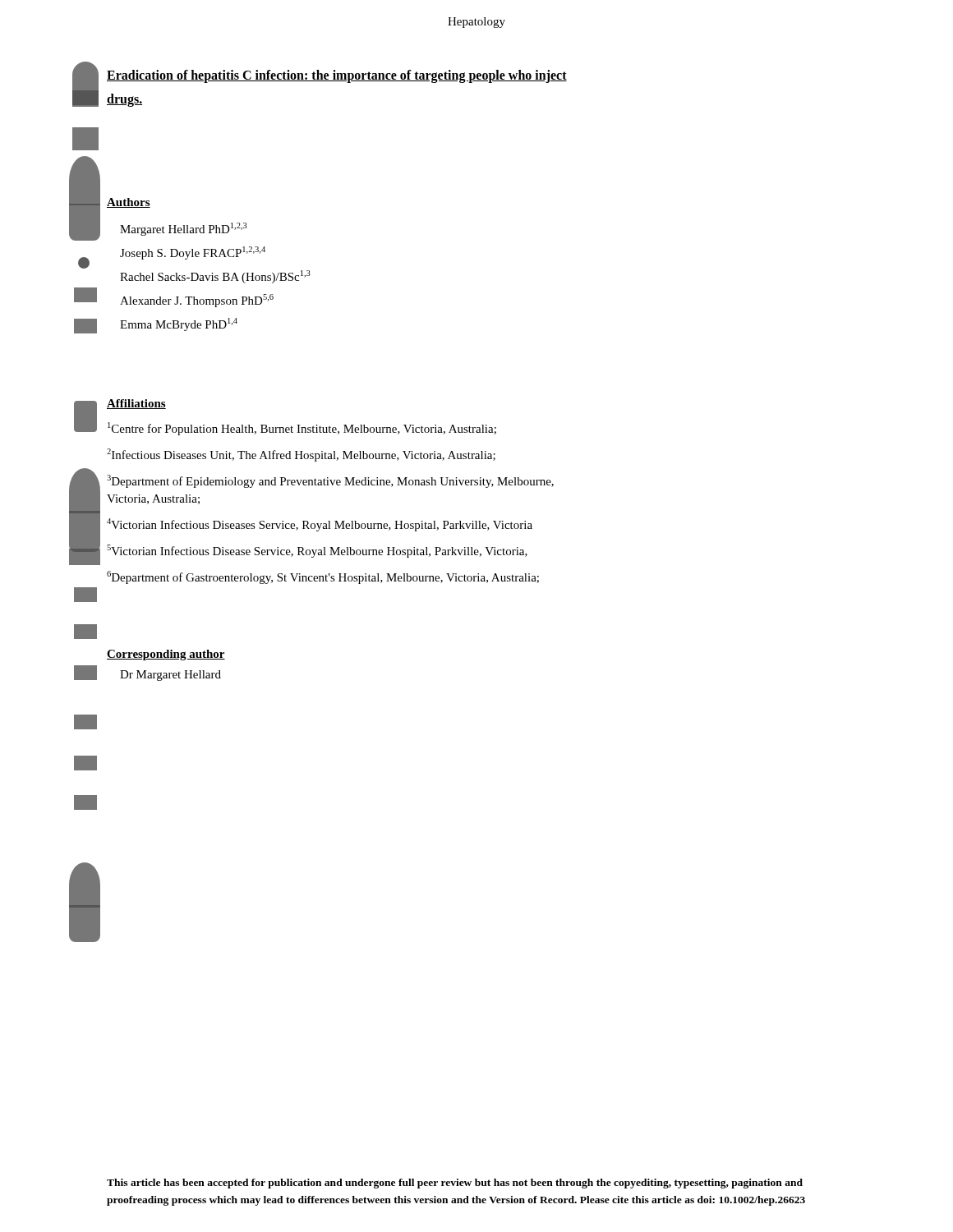Where is the passage that starts "4Victorian Infectious Diseases Service, Royal Melbourne,"?

320,524
